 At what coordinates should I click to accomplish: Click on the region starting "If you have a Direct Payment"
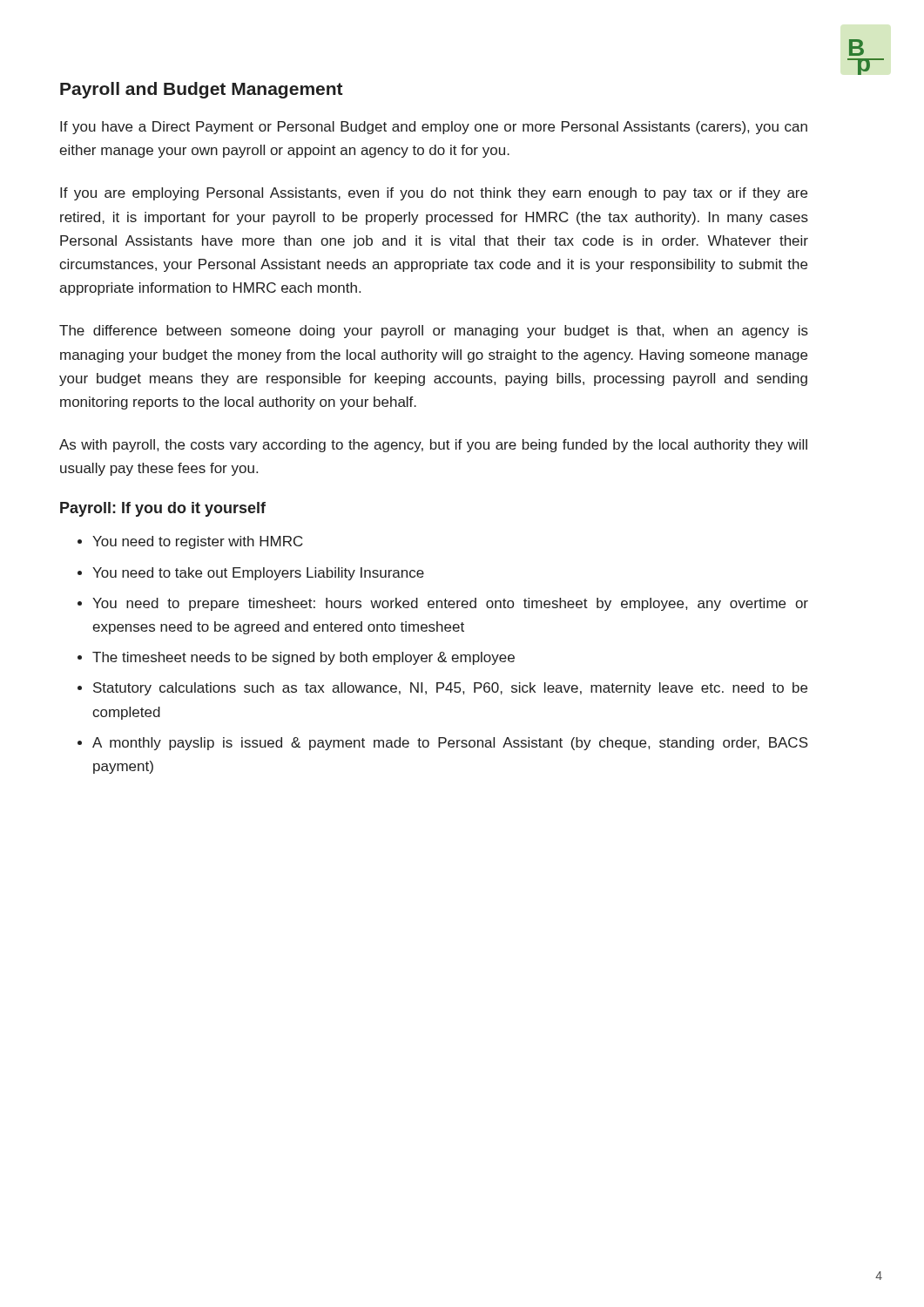click(x=434, y=139)
